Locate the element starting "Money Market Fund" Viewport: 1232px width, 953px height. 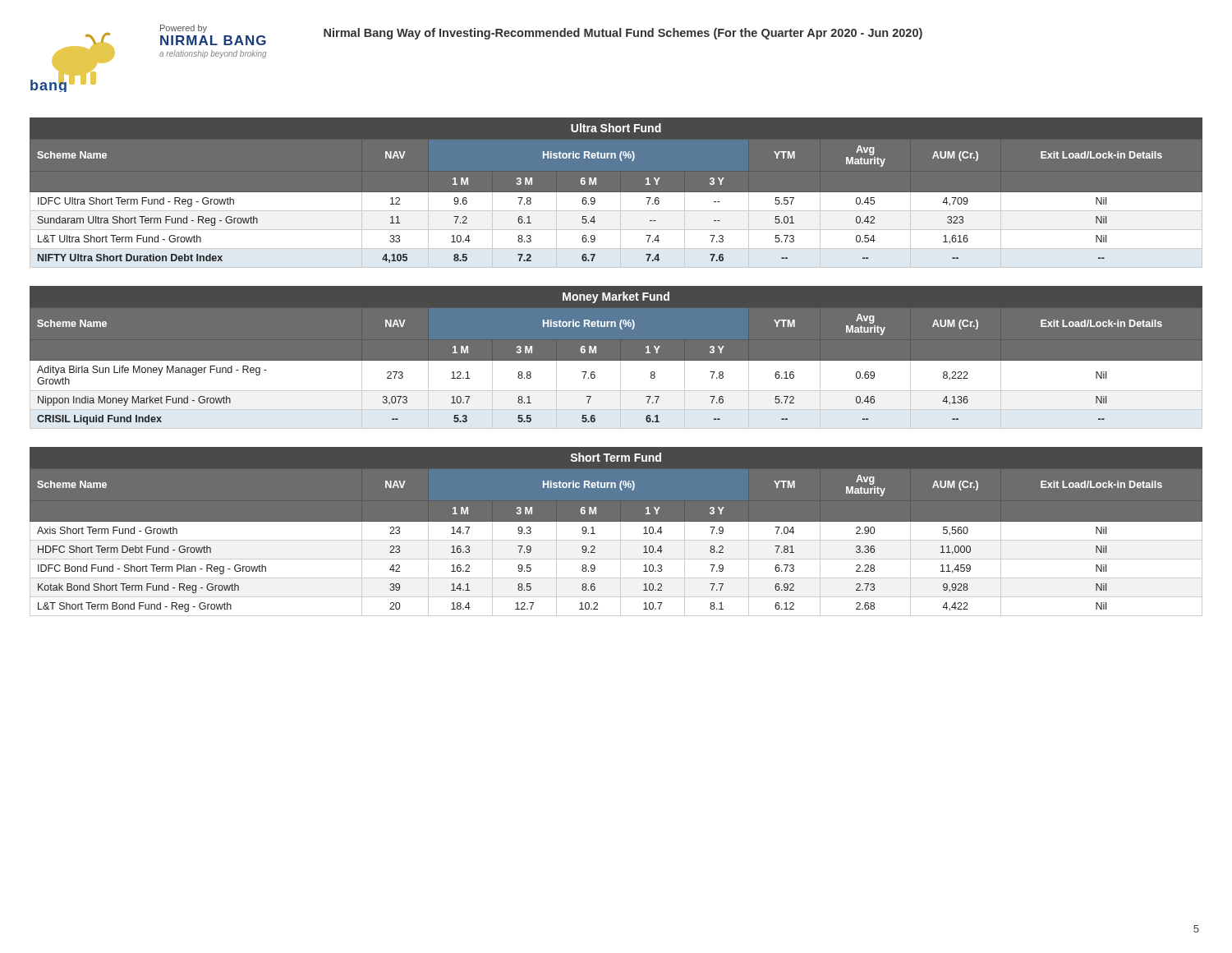(x=616, y=297)
